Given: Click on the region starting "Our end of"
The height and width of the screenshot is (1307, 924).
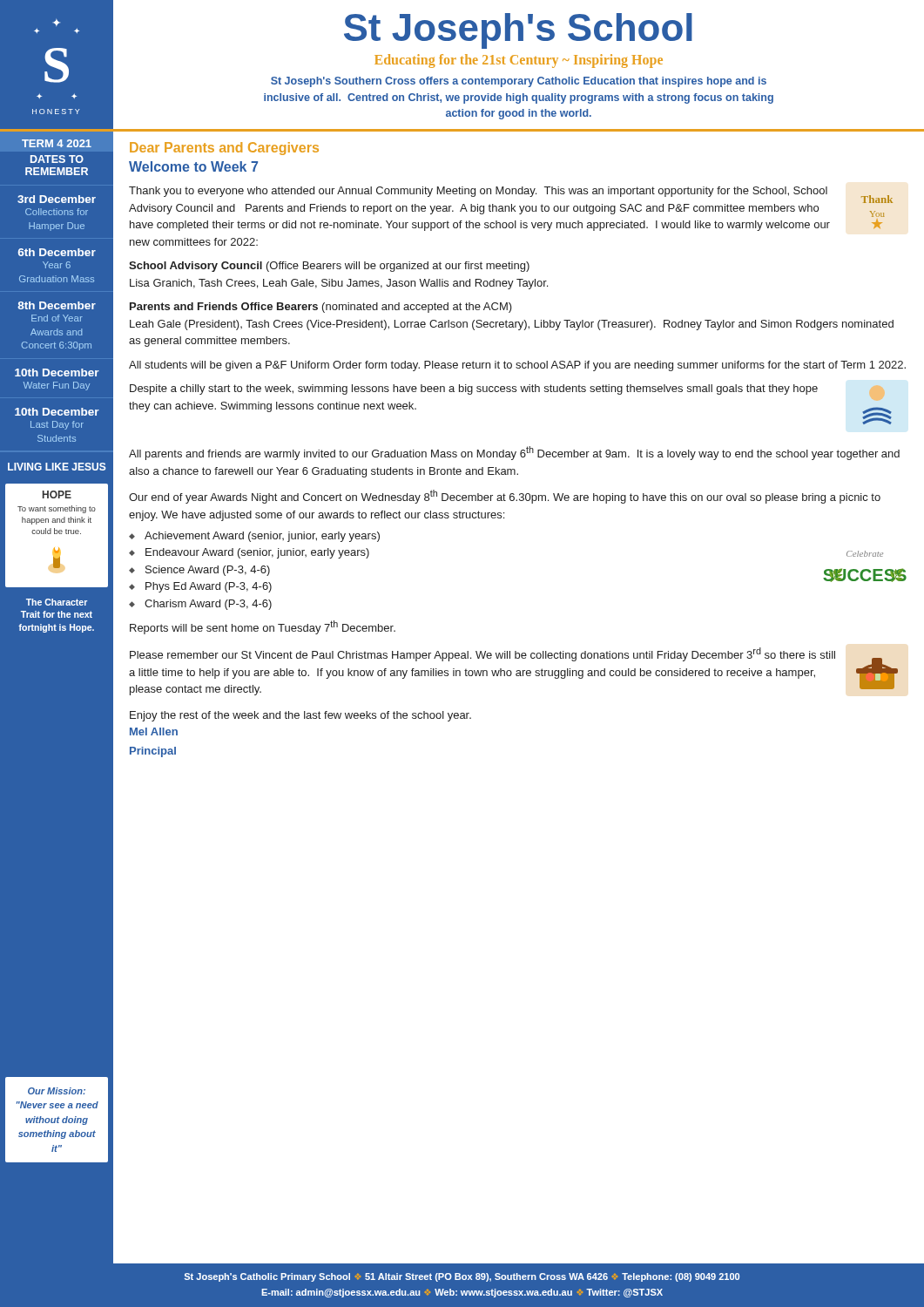Looking at the screenshot, I should 519,505.
